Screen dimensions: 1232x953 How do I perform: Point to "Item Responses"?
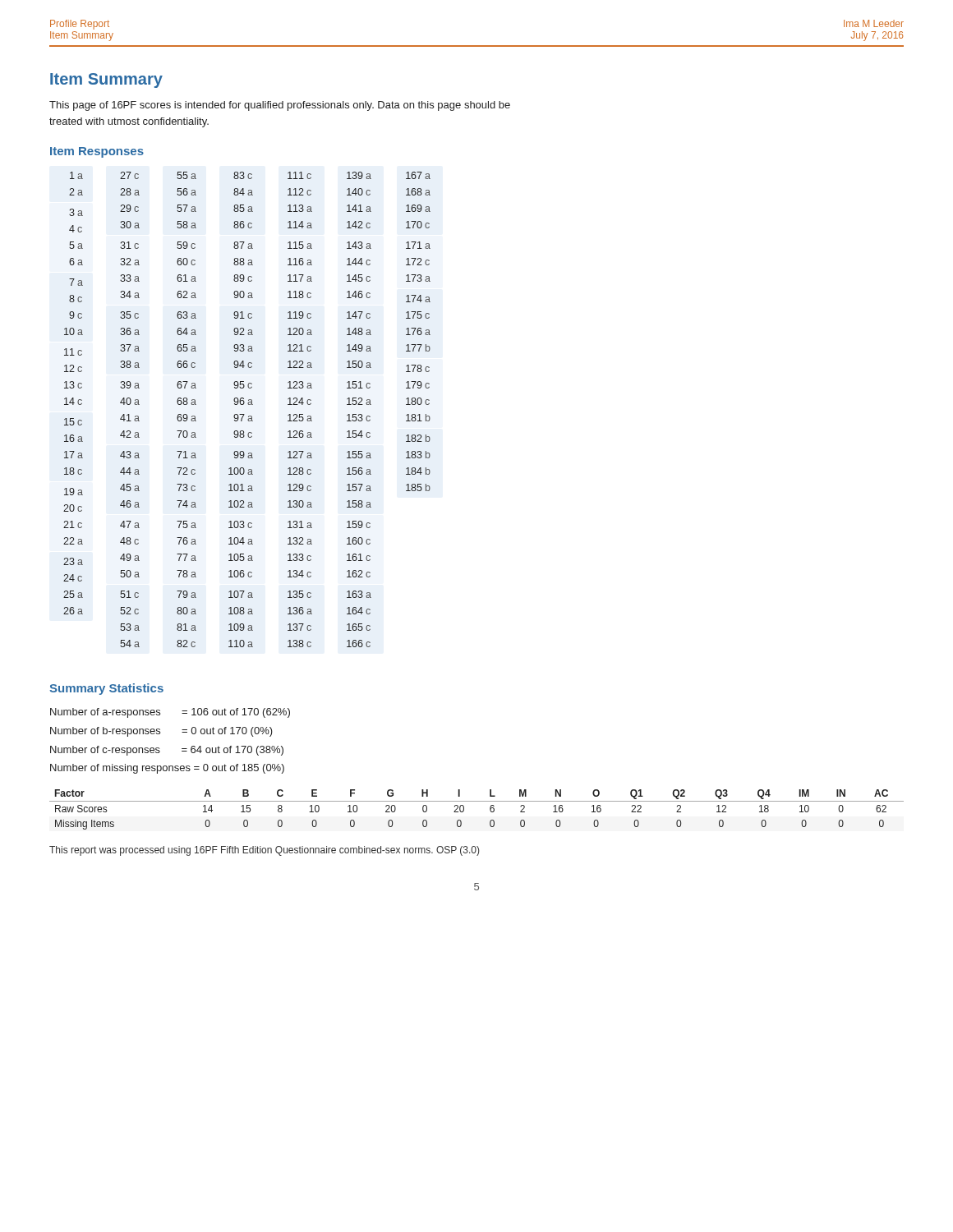click(x=97, y=151)
